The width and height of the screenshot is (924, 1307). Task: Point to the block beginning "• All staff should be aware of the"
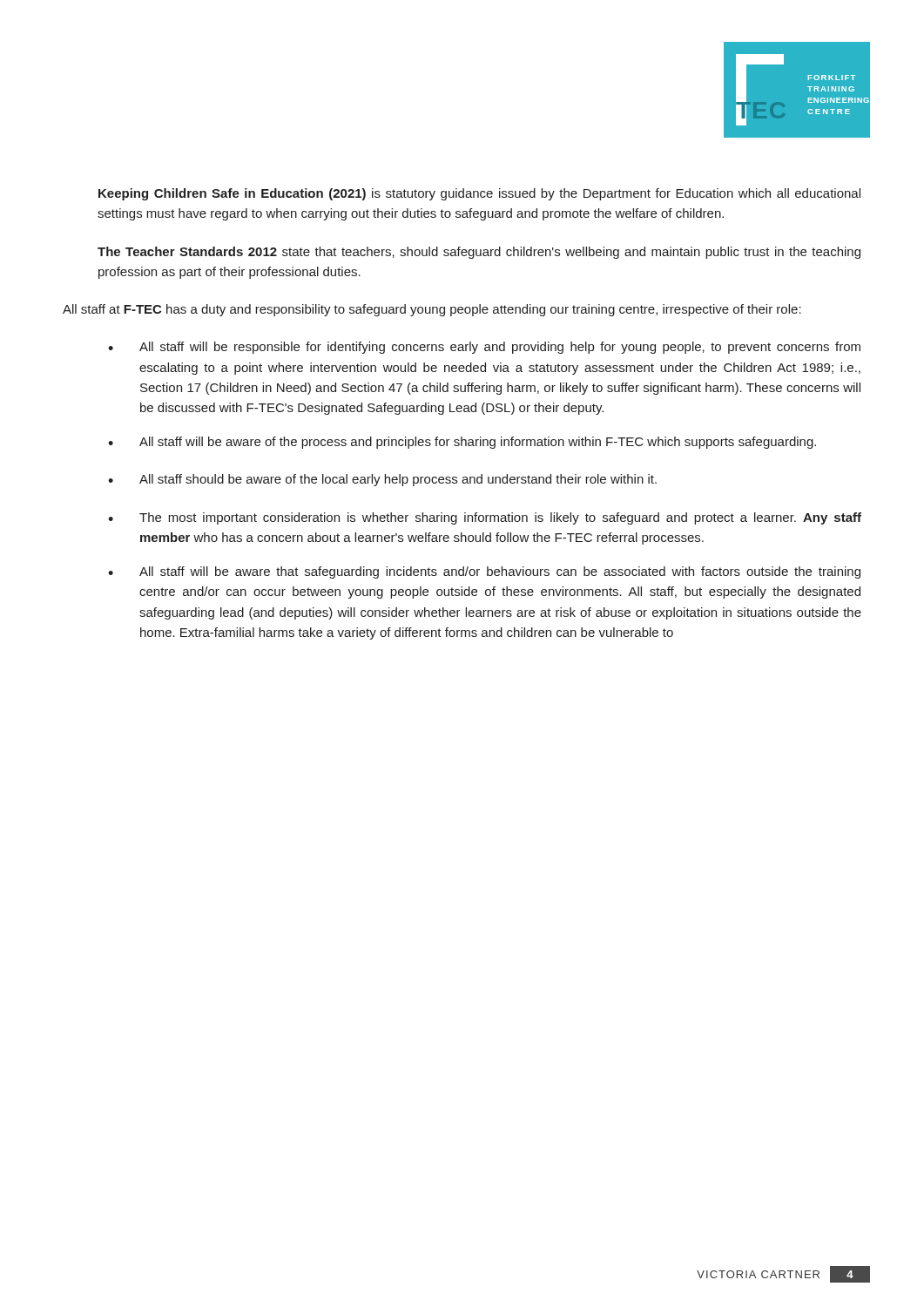point(485,481)
